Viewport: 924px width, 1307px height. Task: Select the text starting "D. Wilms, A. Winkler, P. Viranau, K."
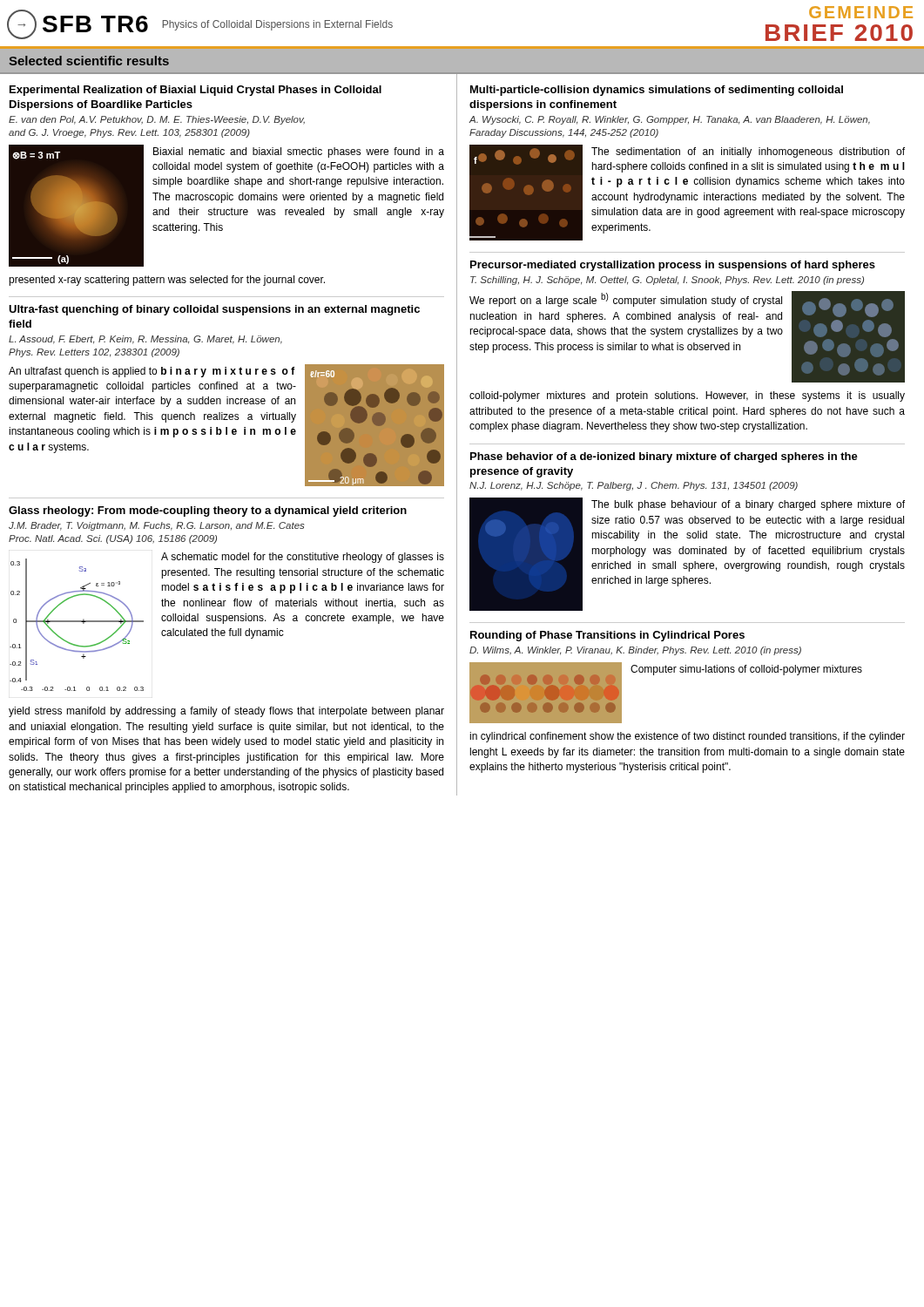[636, 650]
